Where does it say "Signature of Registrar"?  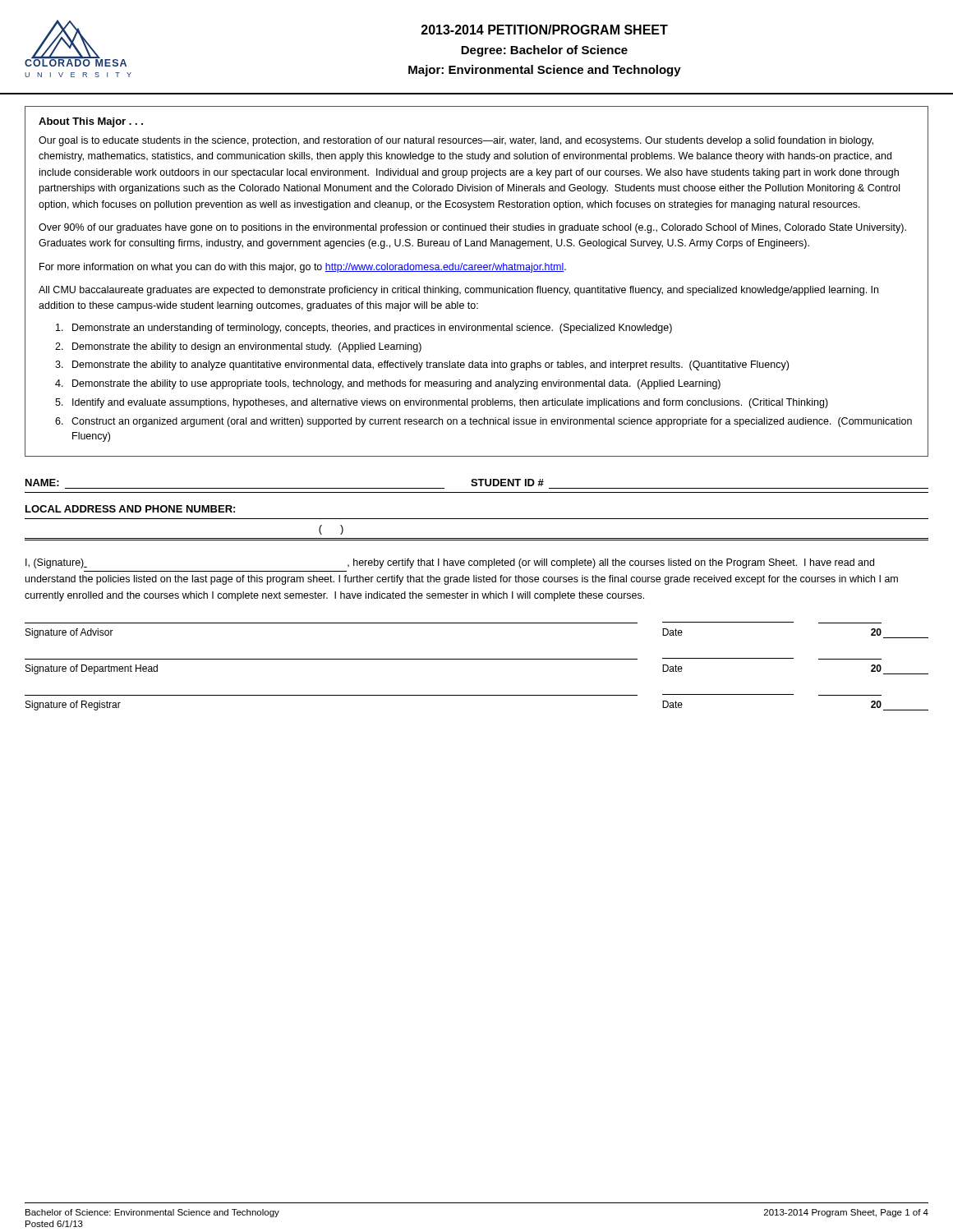click(73, 705)
